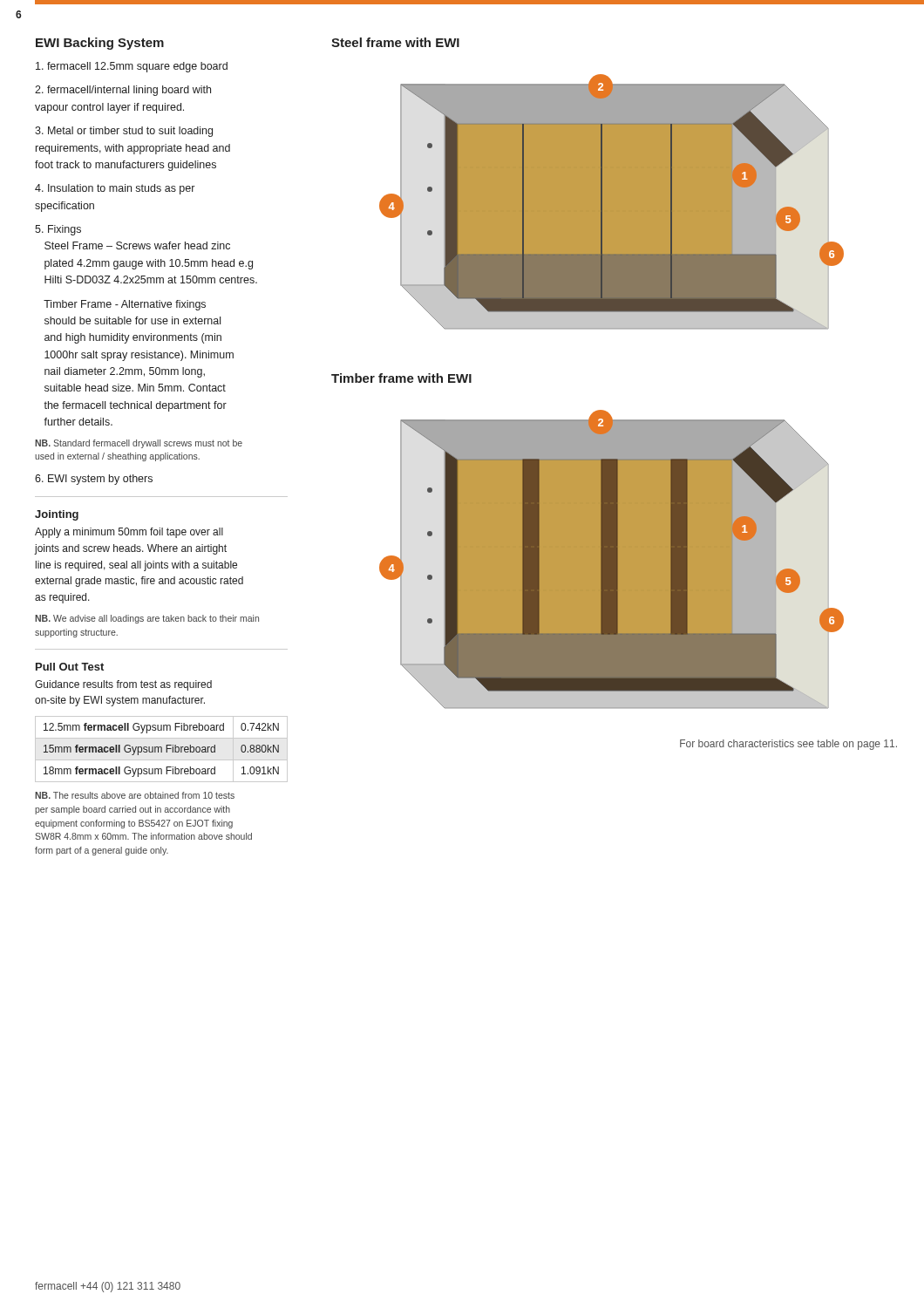This screenshot has height=1308, width=924.
Task: Locate the table with the text "15mm fermacell Gypsum Fibreboard"
Action: pyautogui.click(x=161, y=749)
